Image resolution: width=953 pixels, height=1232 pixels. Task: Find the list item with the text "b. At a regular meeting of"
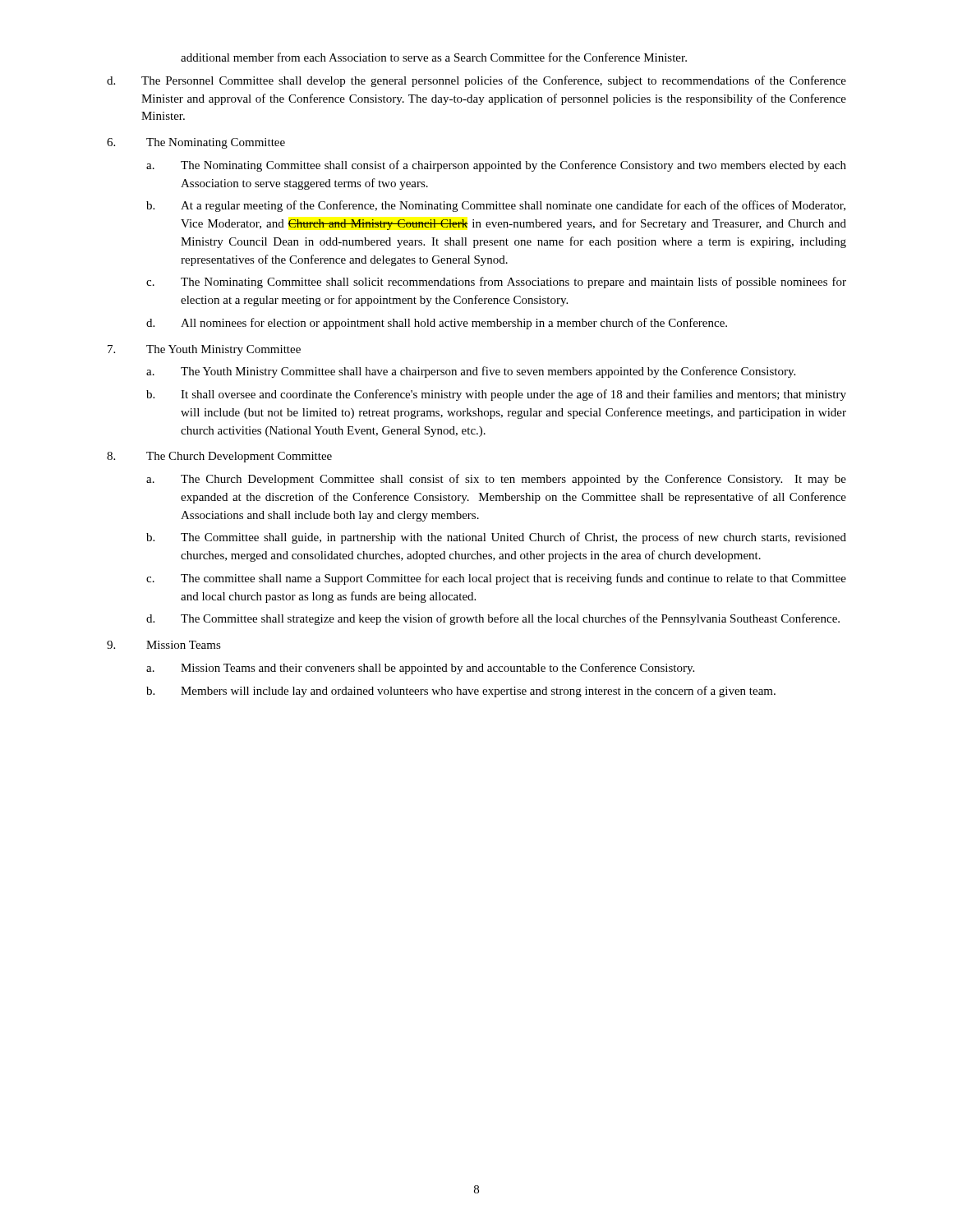(x=496, y=233)
